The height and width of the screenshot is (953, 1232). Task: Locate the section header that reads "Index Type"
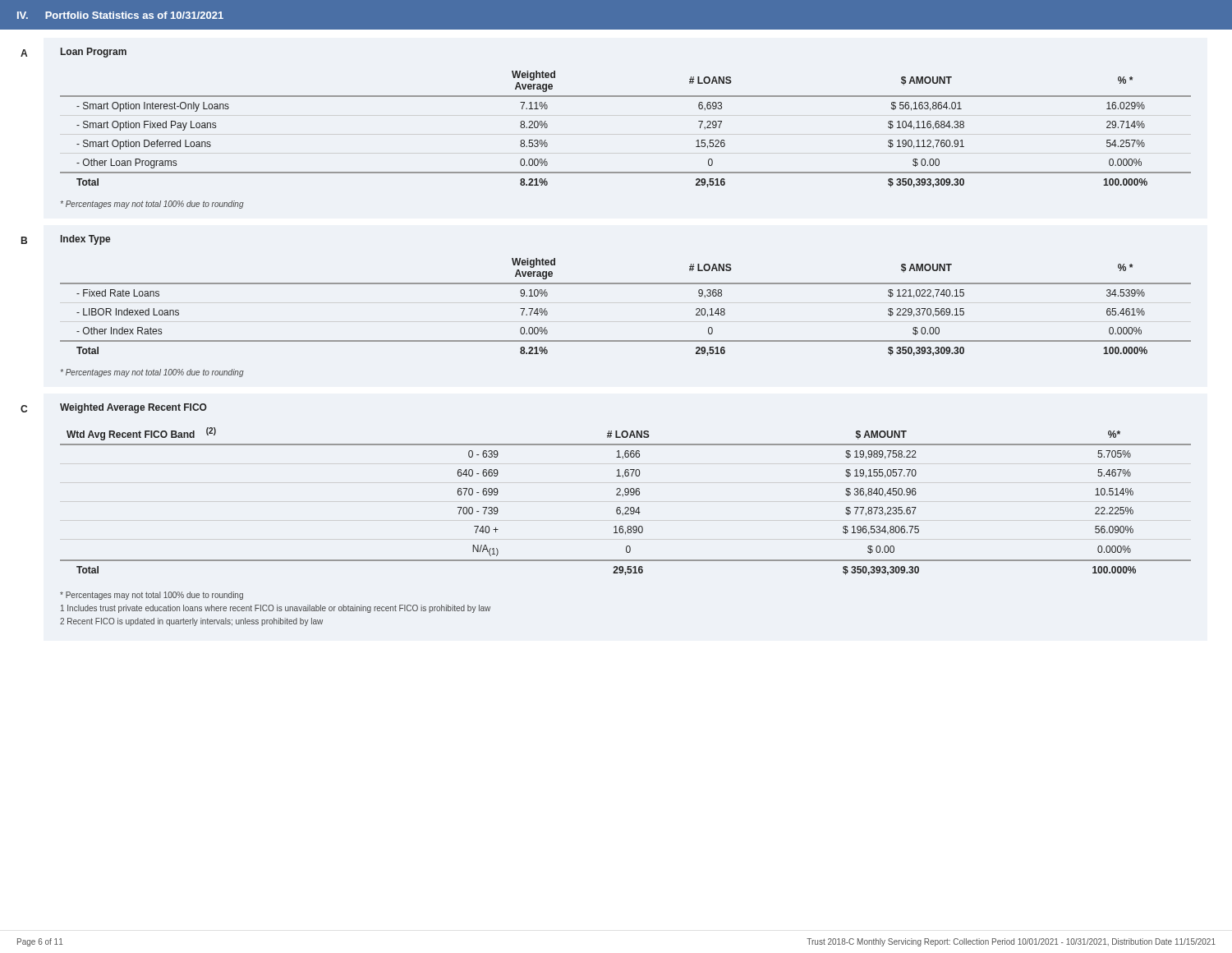(x=85, y=239)
